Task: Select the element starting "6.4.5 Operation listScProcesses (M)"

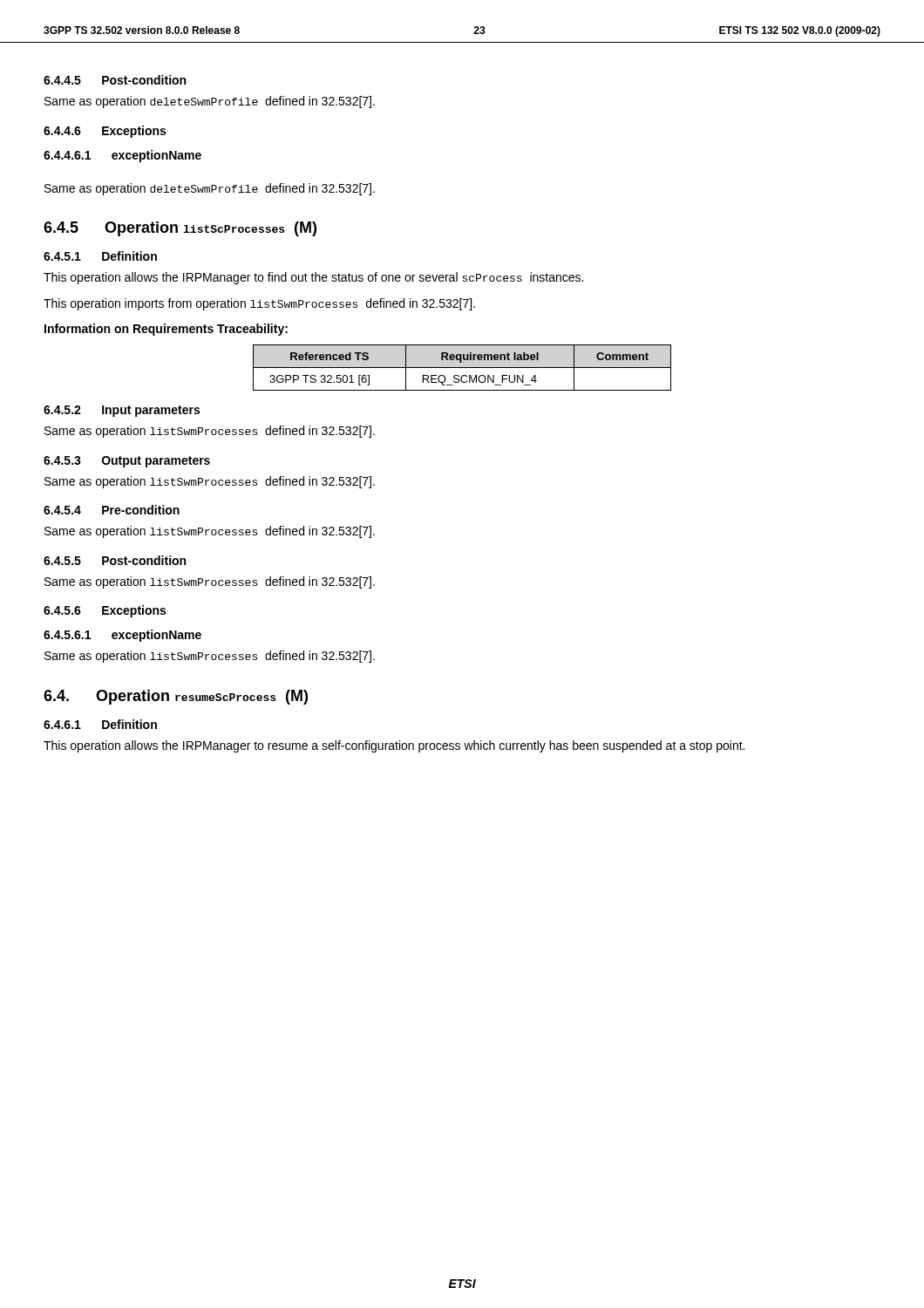Action: pyautogui.click(x=181, y=228)
